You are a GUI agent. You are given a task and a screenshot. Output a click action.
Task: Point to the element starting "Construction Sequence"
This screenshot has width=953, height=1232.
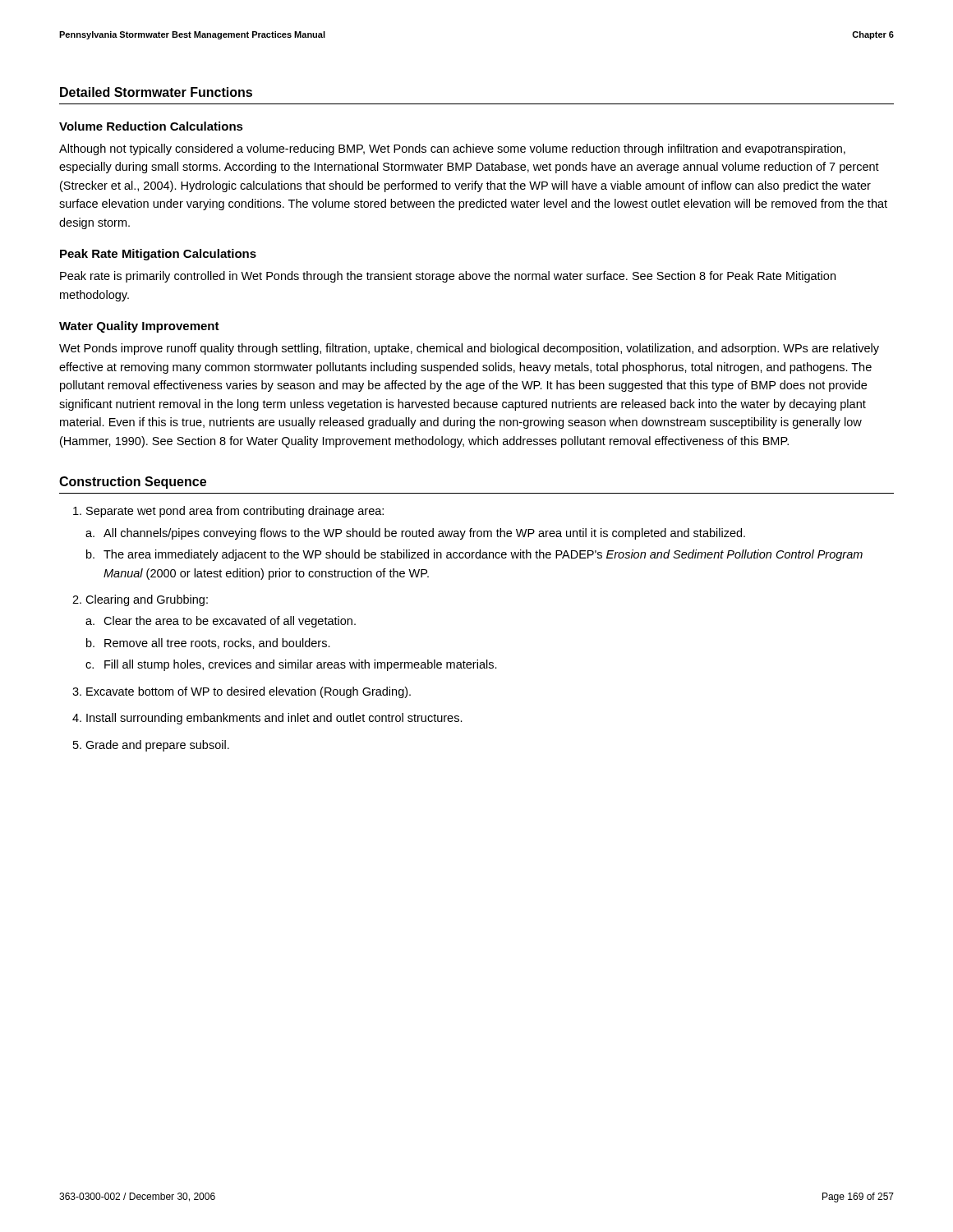click(133, 482)
